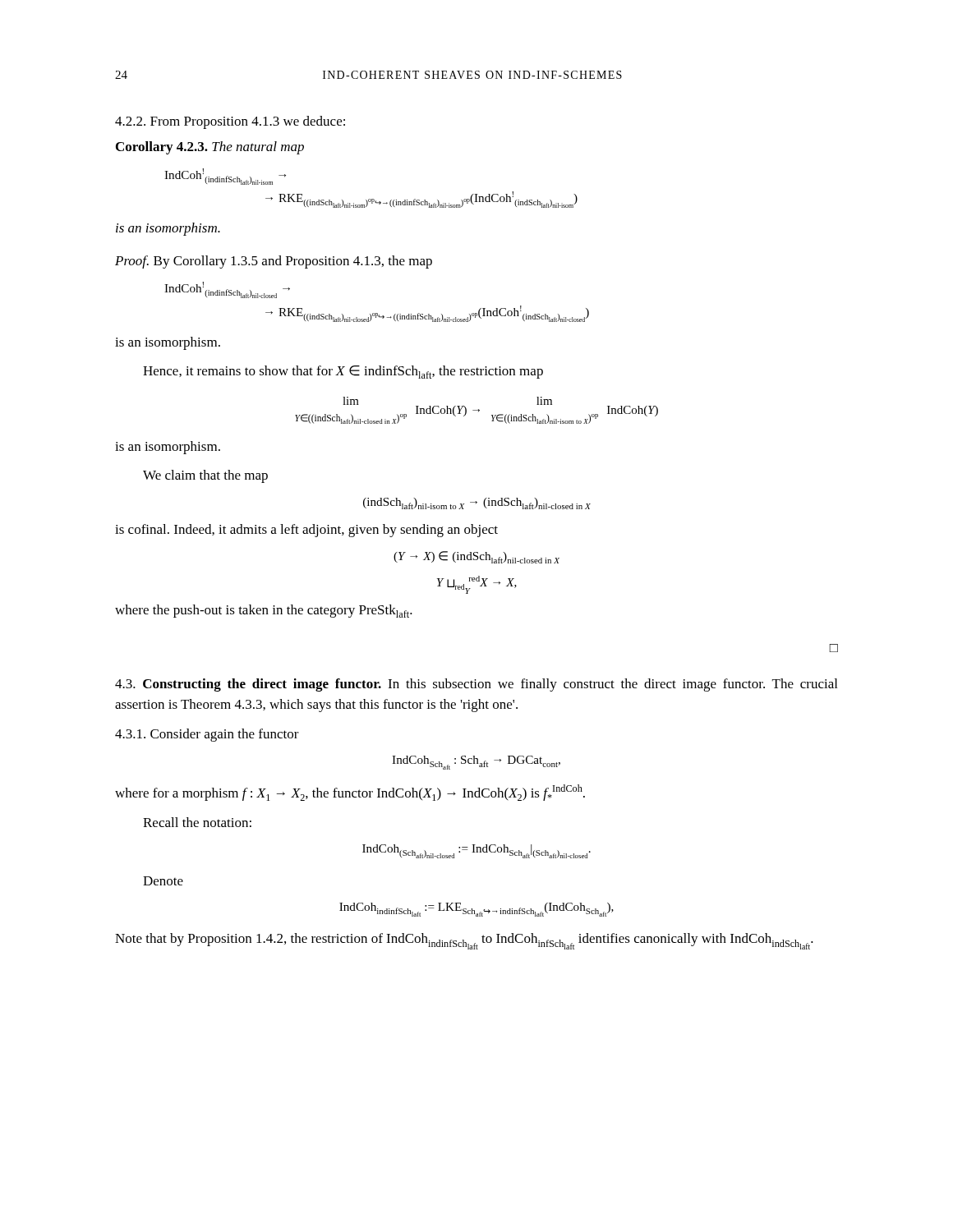Viewport: 953px width, 1232px height.
Task: Point to the text starting "We claim that the map"
Action: click(x=206, y=475)
